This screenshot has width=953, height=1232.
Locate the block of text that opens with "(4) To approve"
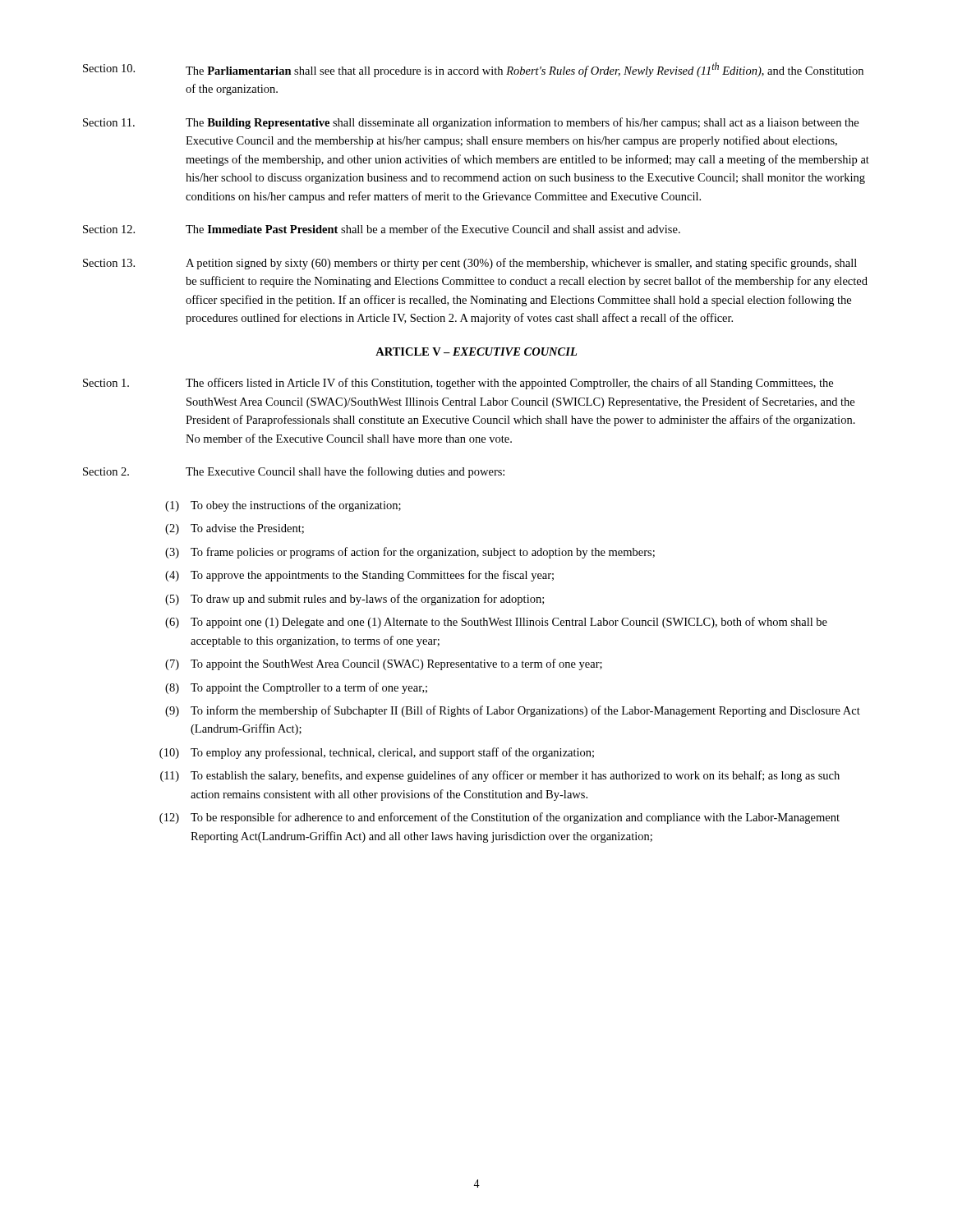pos(476,575)
